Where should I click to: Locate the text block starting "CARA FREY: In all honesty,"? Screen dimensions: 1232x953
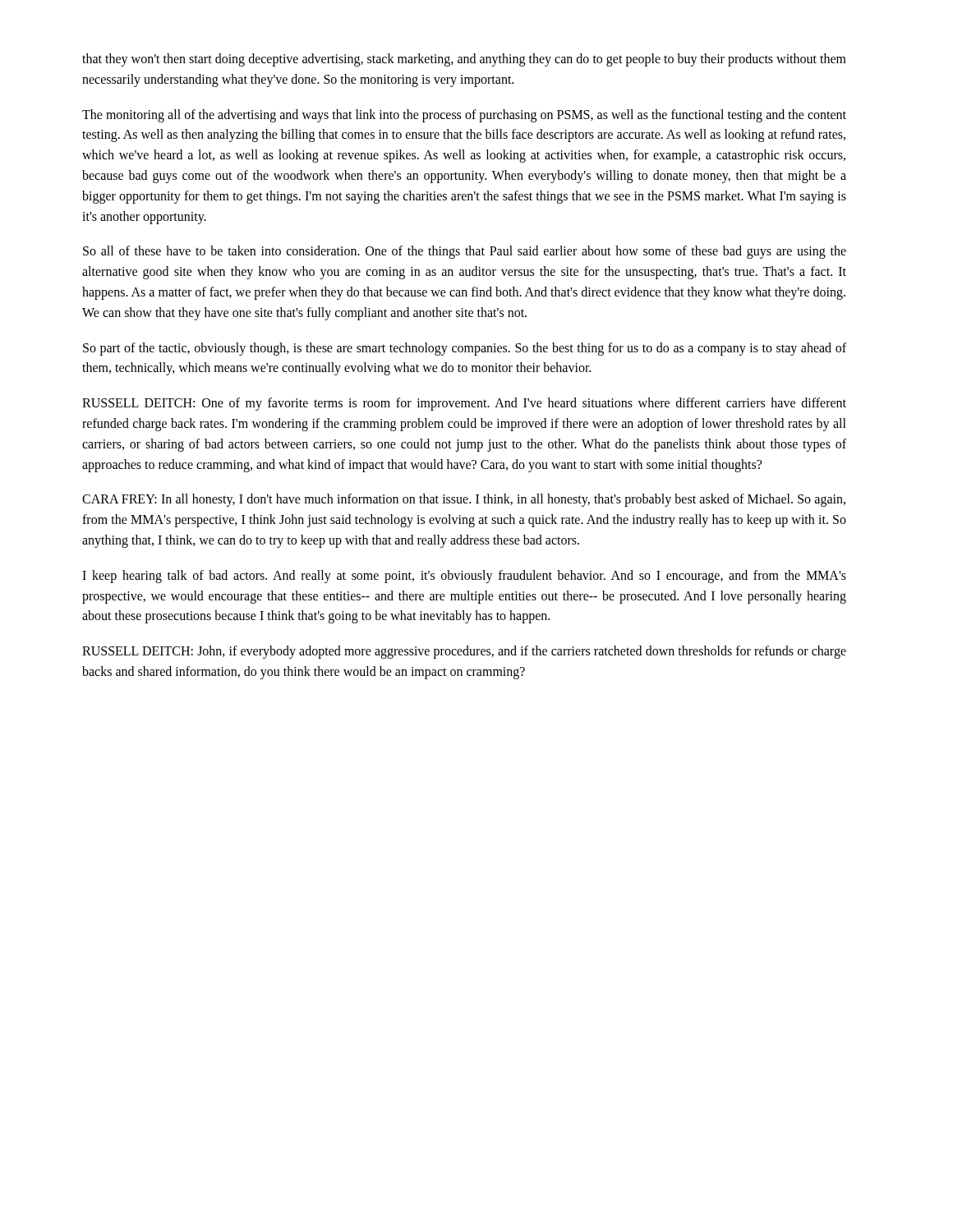[x=464, y=520]
